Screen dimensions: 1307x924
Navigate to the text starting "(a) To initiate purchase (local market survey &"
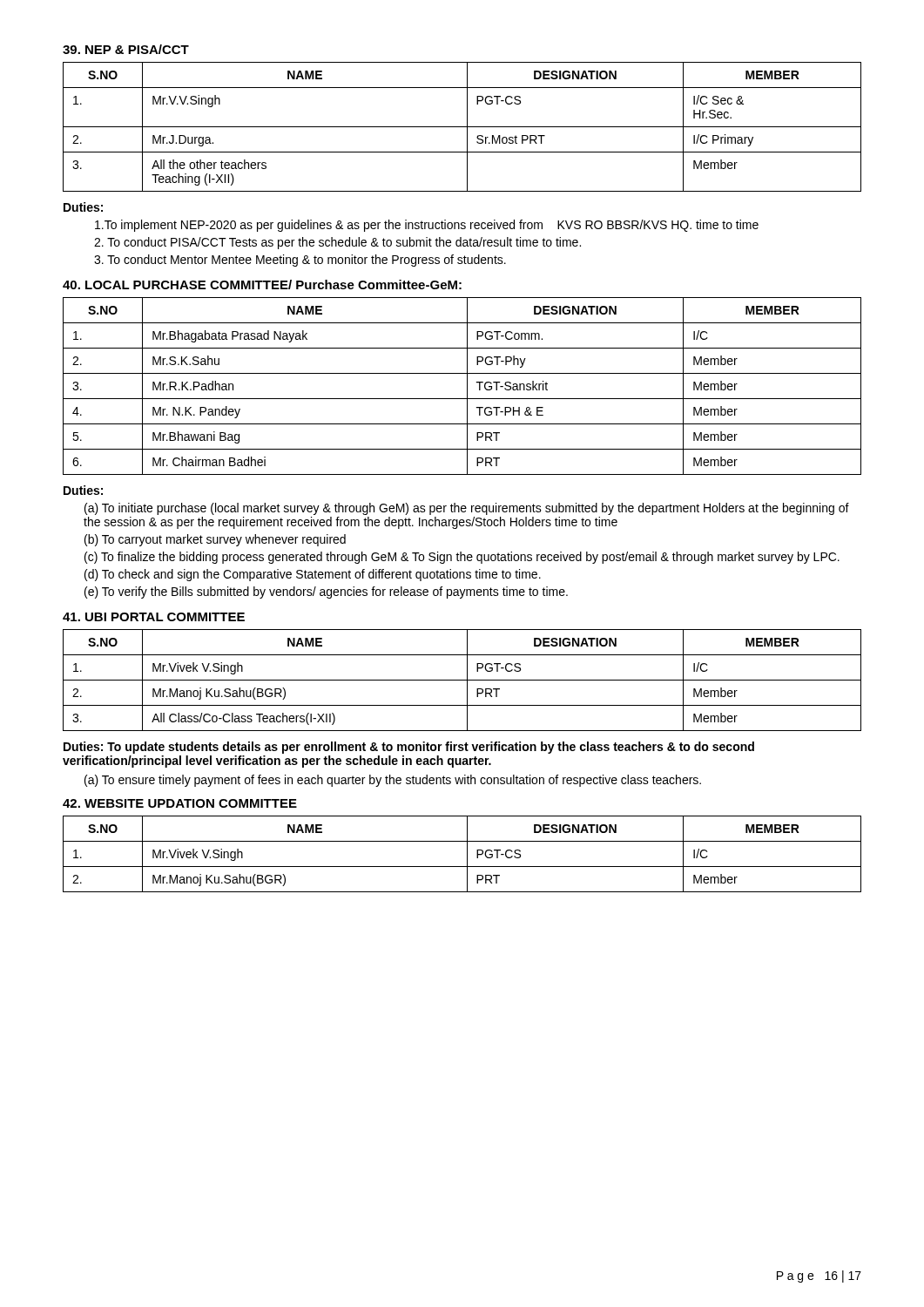[466, 515]
